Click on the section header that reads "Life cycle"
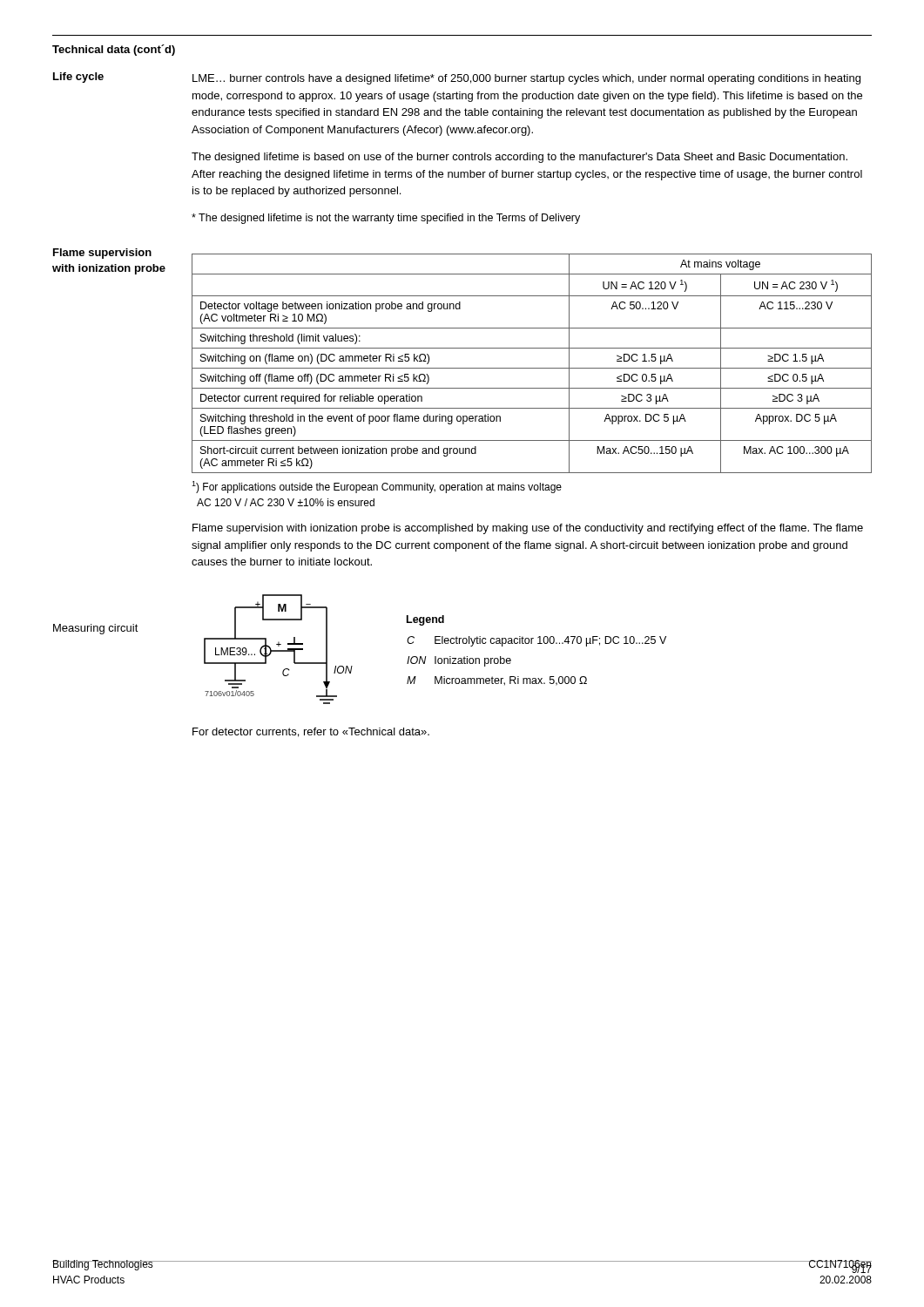924x1307 pixels. tap(78, 76)
